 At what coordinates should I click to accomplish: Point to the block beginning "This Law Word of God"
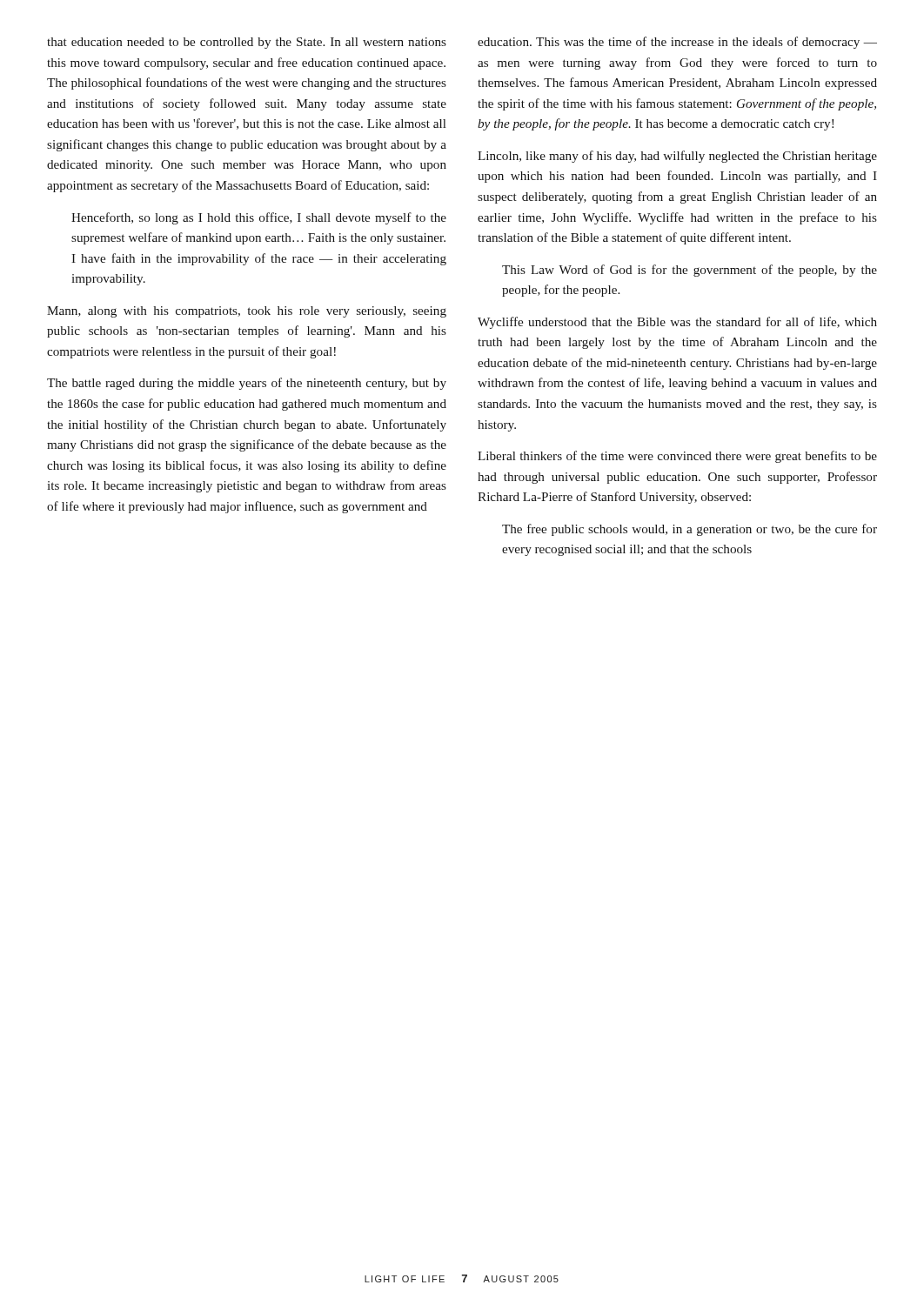coord(690,279)
